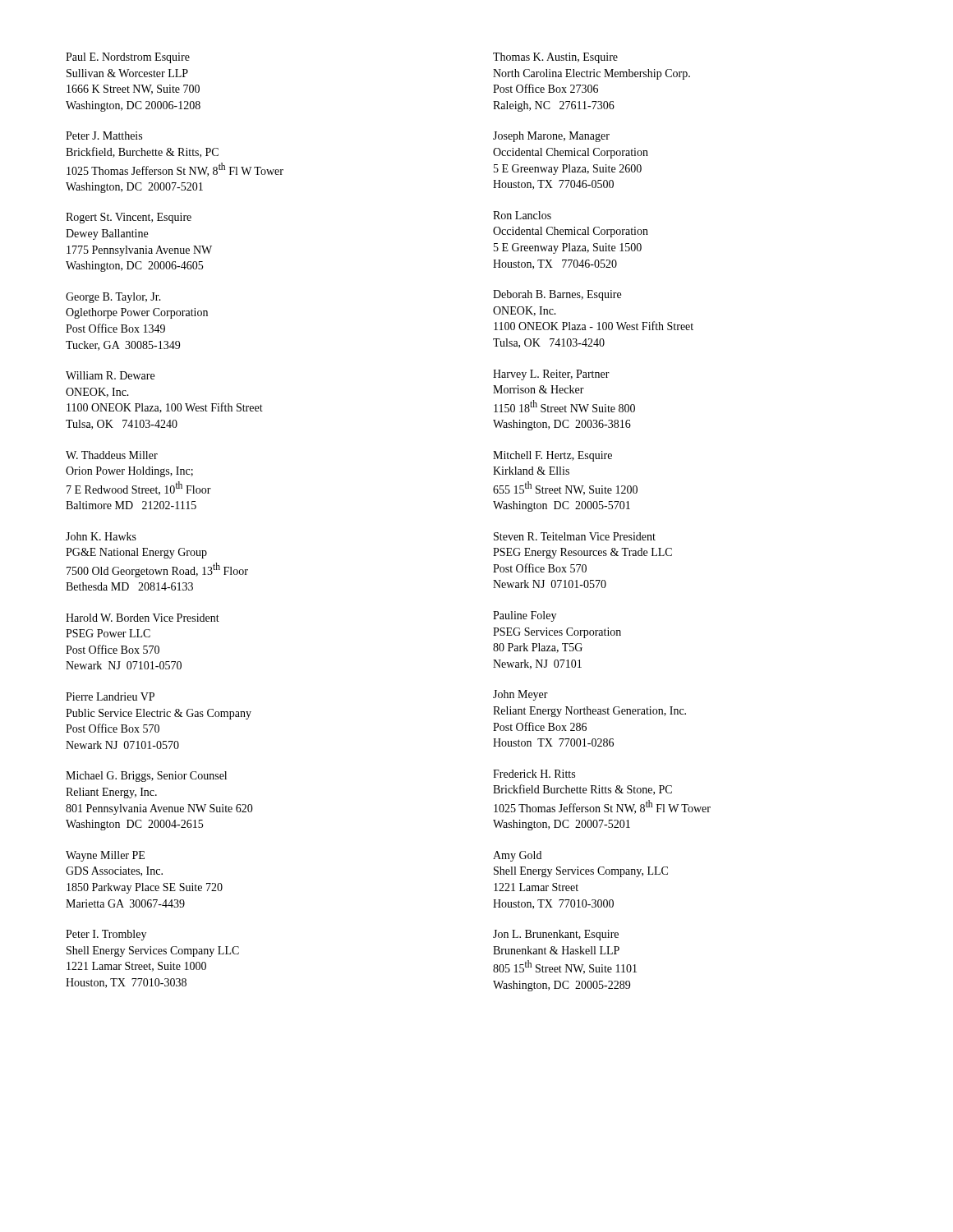Point to the block beginning "Wayne Miller PE GDS Associates, Inc."
The width and height of the screenshot is (953, 1232).
pos(105,856)
